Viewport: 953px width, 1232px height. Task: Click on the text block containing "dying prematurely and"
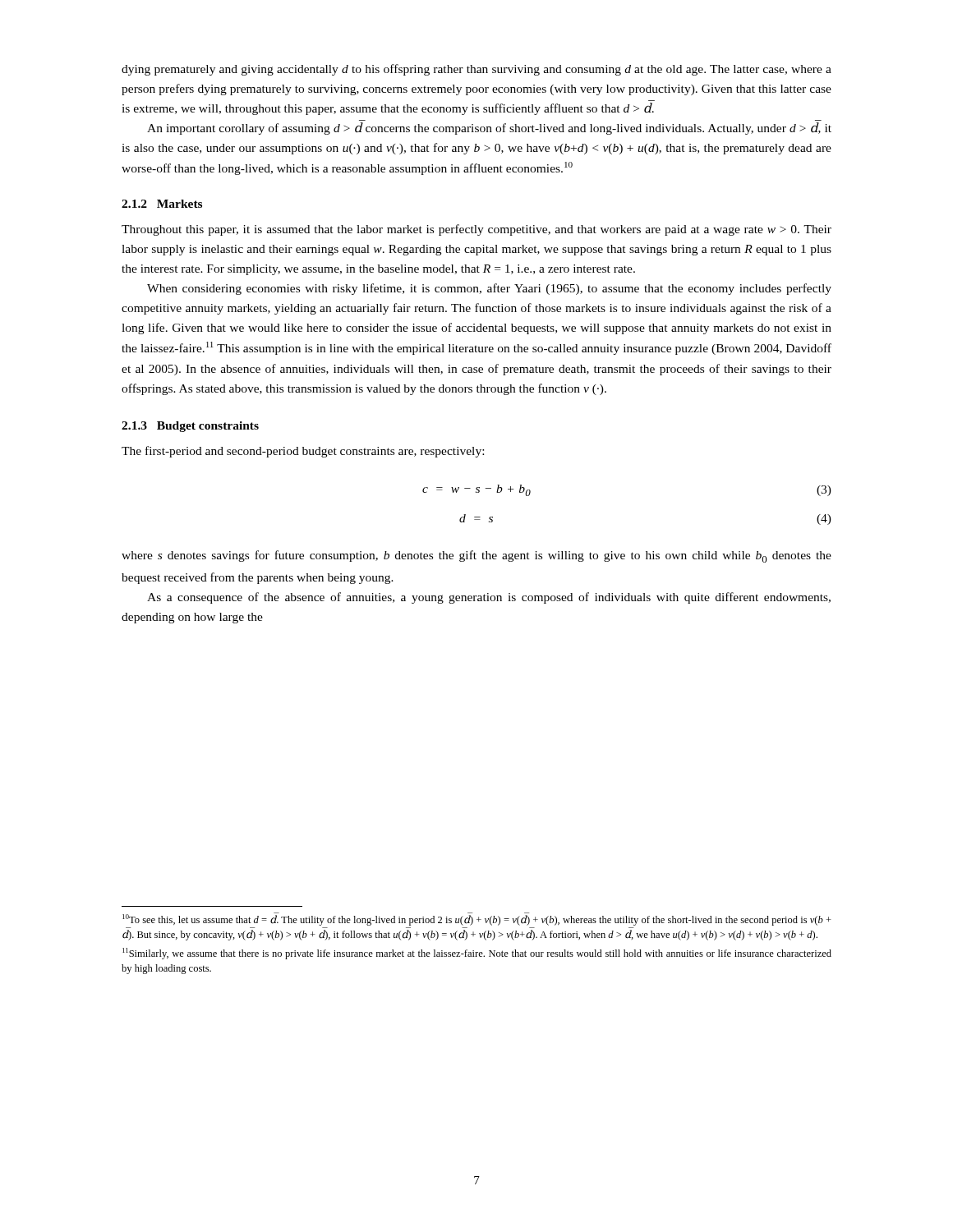pyautogui.click(x=476, y=89)
